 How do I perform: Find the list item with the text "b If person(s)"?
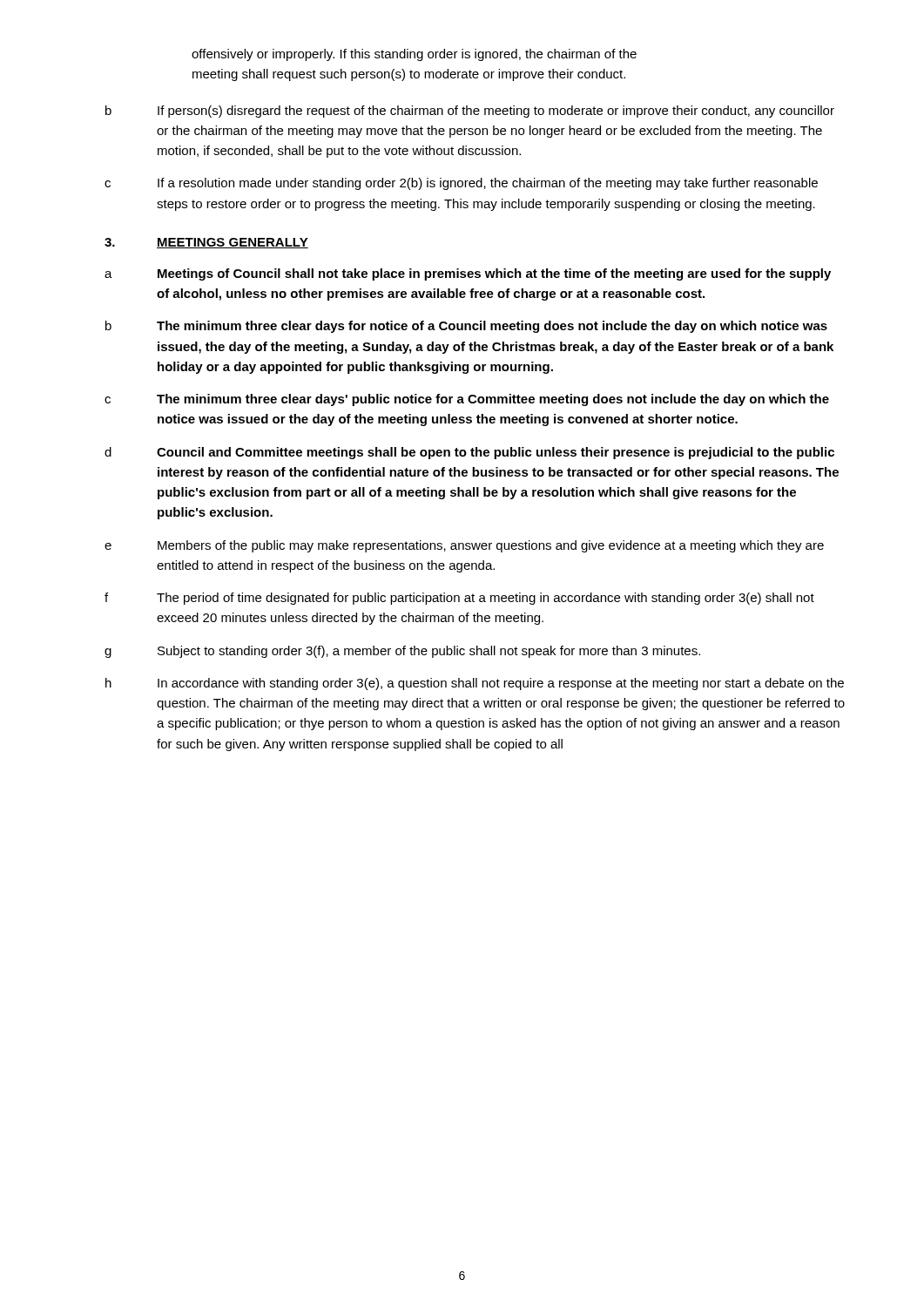475,130
